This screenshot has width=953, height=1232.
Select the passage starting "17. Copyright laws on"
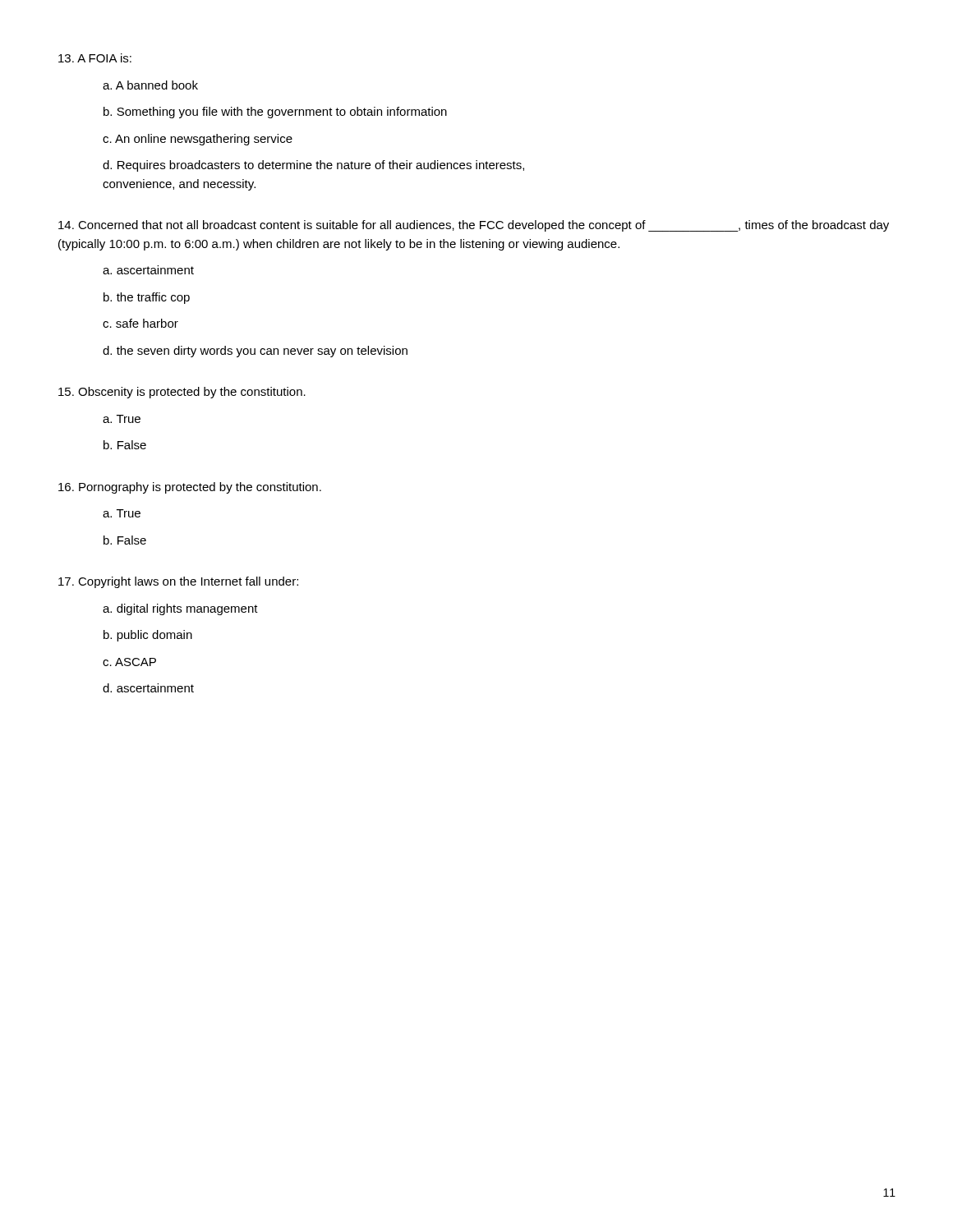pos(178,581)
